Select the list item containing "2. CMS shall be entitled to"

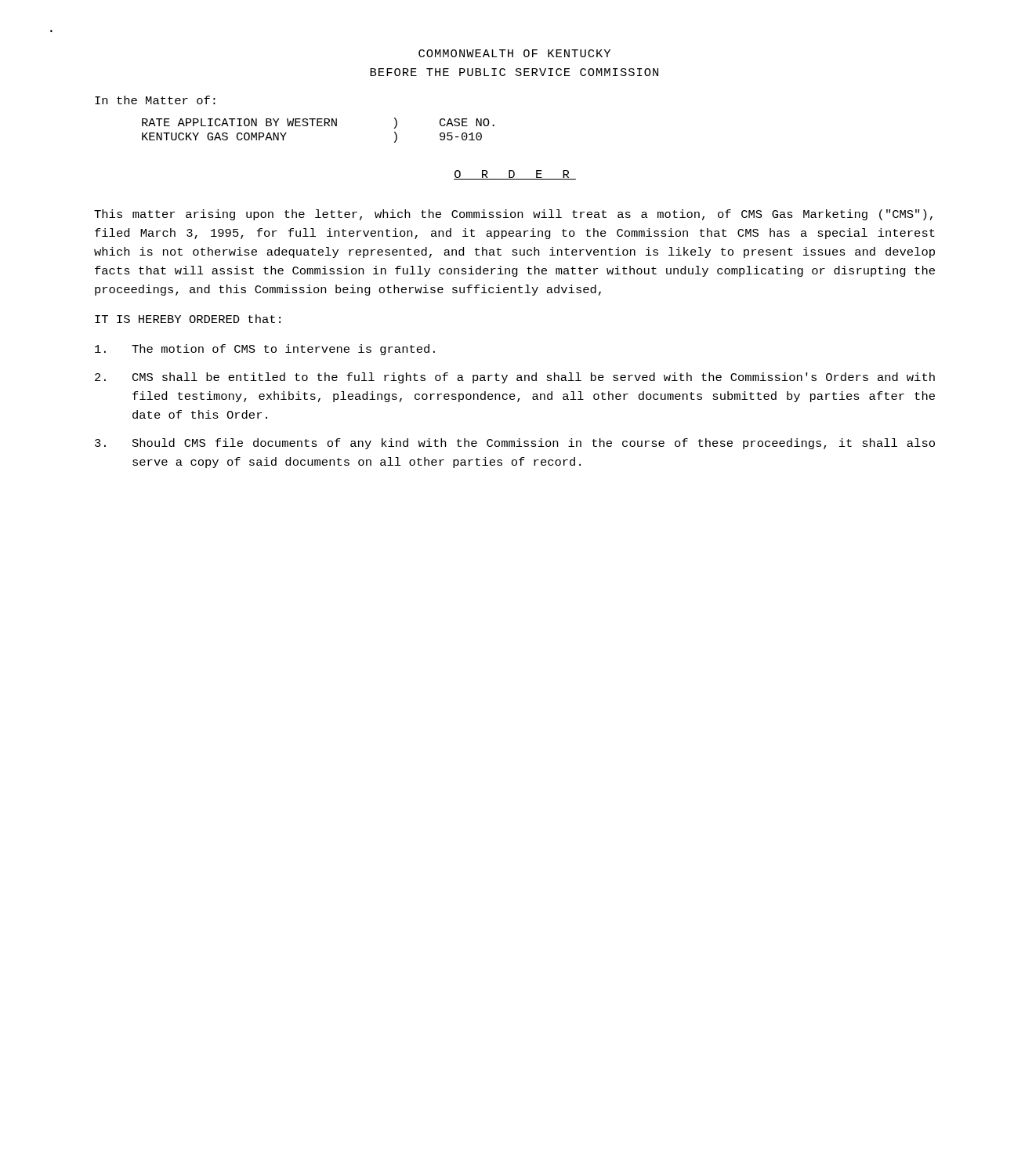(x=515, y=397)
